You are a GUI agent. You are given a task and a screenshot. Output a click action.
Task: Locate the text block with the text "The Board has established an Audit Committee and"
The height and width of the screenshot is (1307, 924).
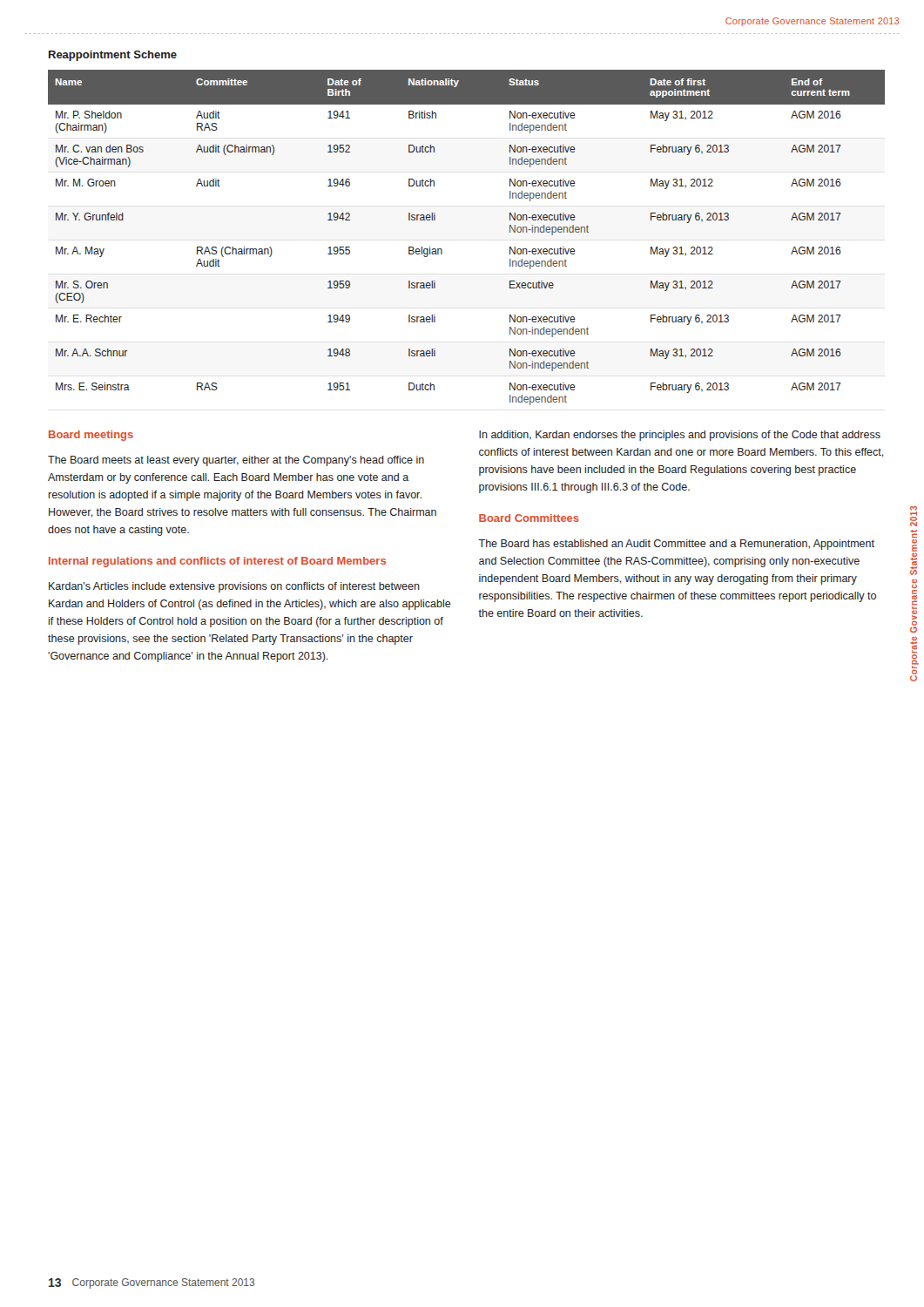click(x=678, y=578)
